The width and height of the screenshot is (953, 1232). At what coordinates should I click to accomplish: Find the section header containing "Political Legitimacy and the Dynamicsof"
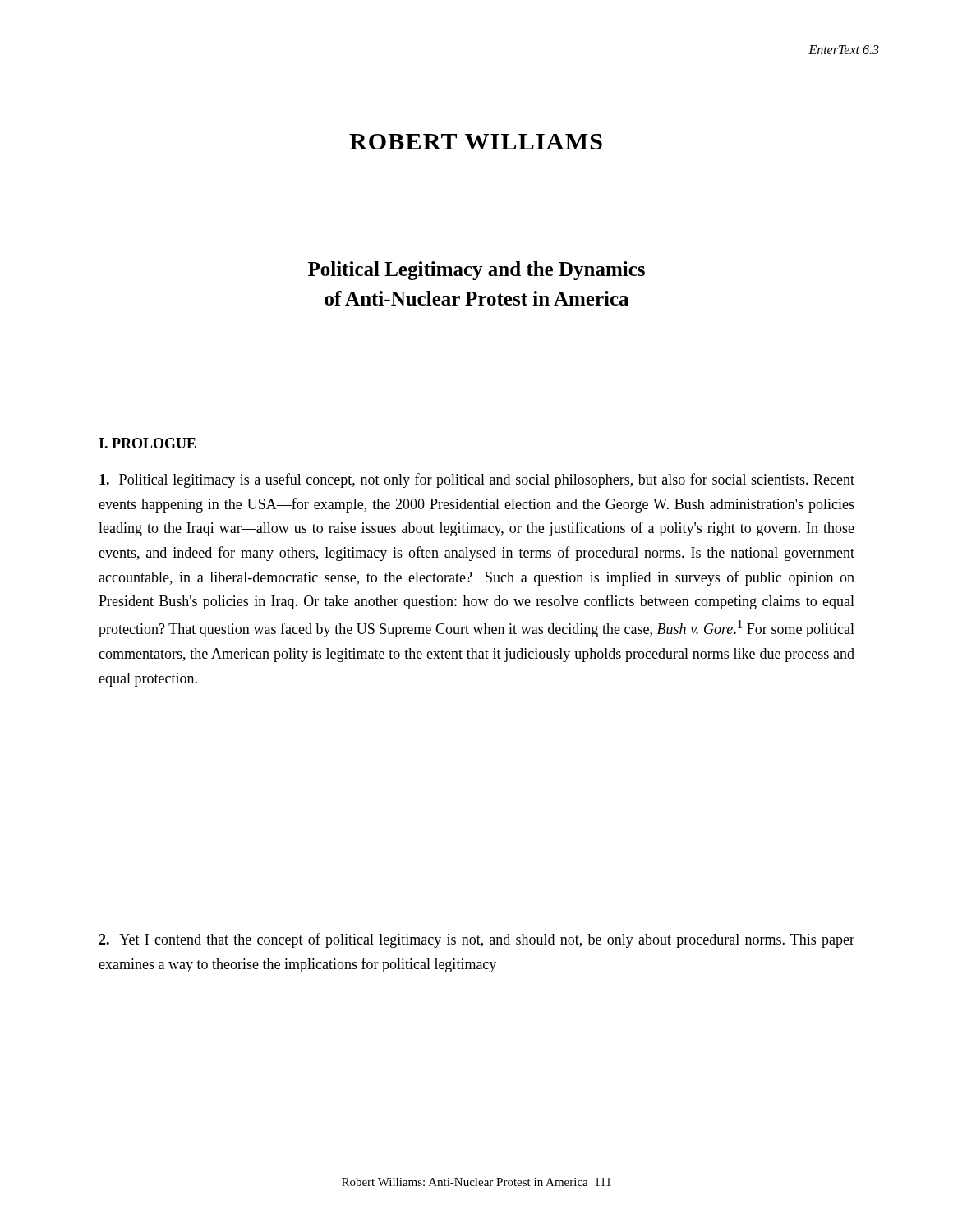click(x=476, y=284)
